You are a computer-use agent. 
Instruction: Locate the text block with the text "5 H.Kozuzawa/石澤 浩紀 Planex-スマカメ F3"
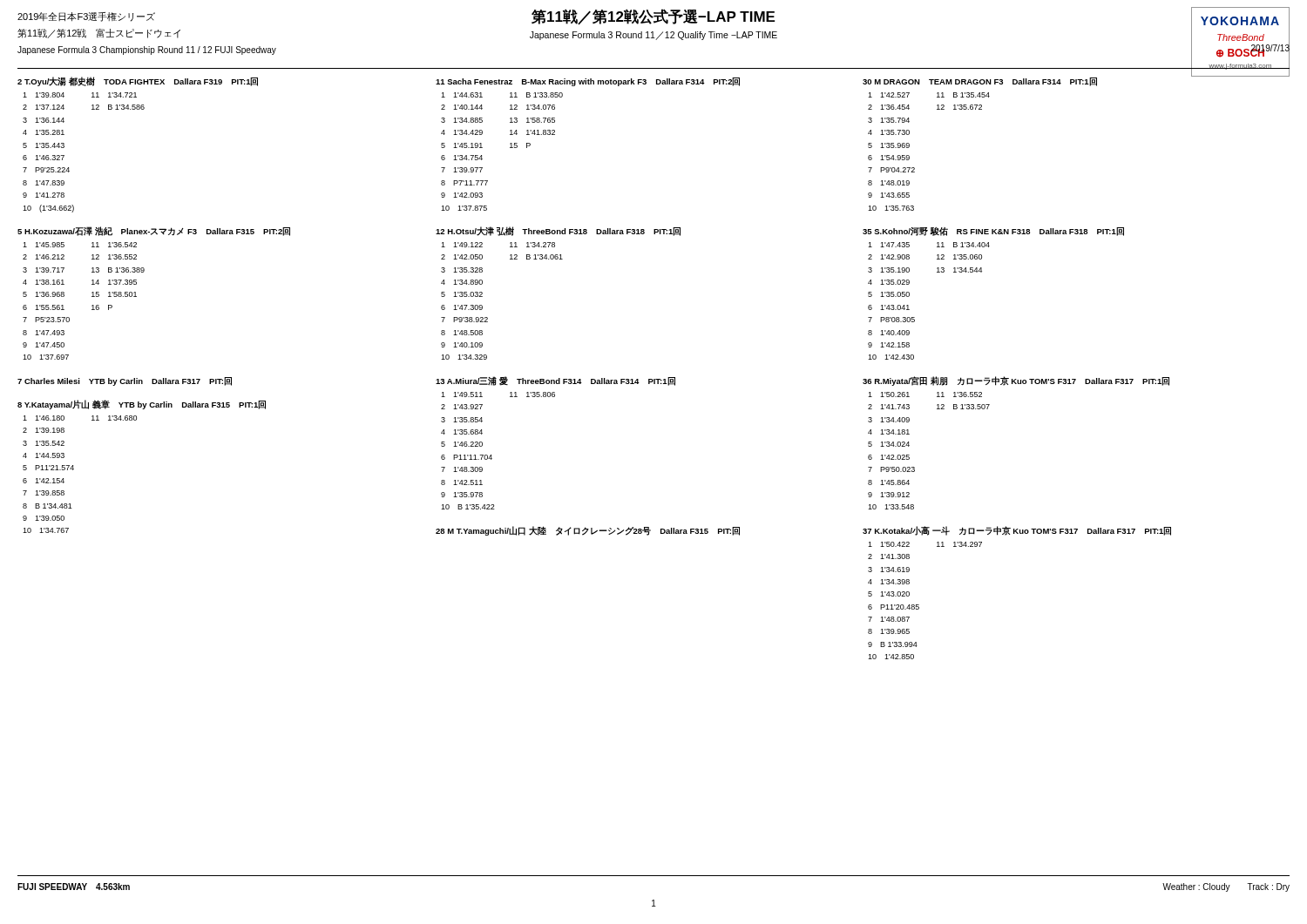(154, 231)
